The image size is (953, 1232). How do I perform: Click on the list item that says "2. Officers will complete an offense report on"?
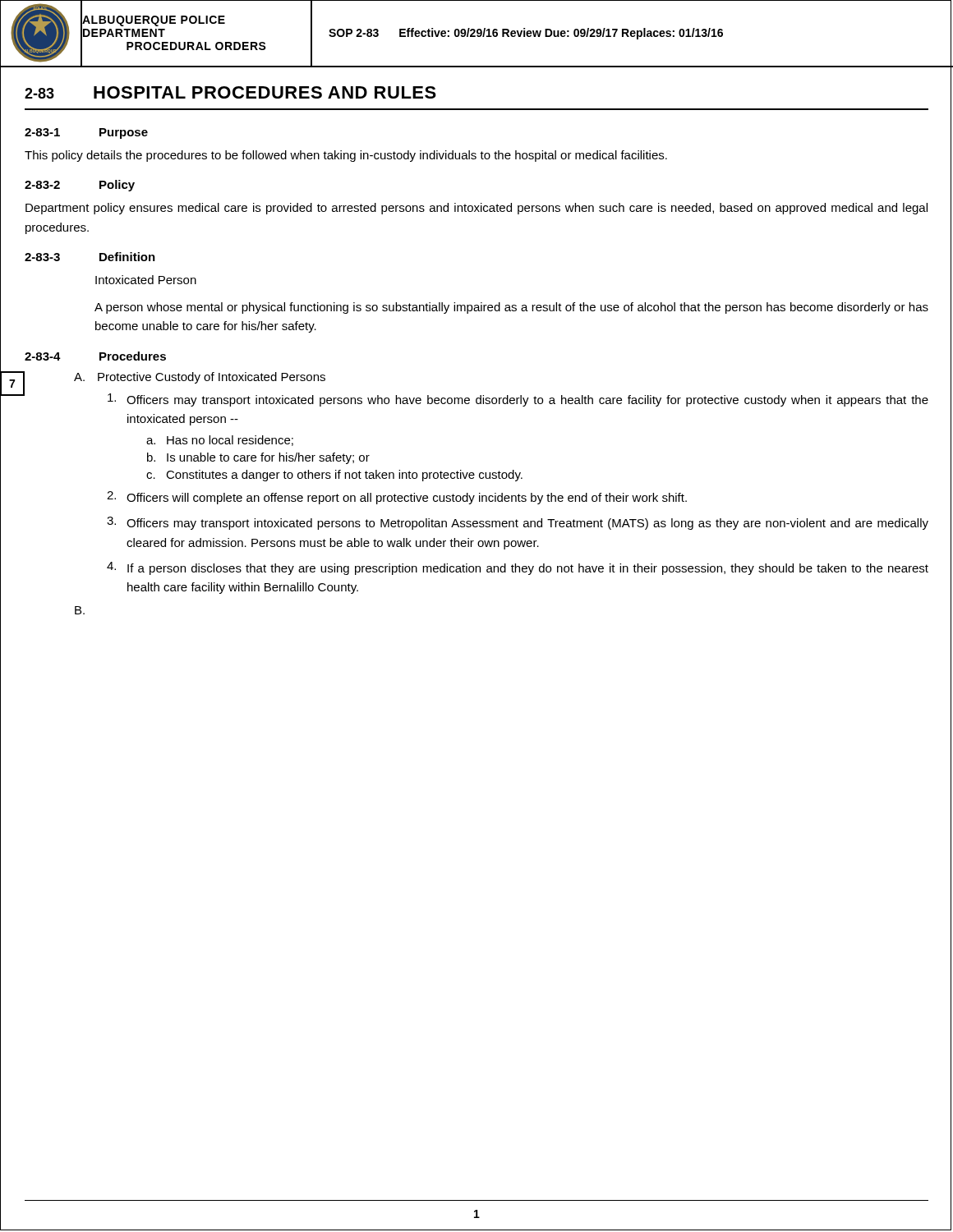tap(518, 497)
